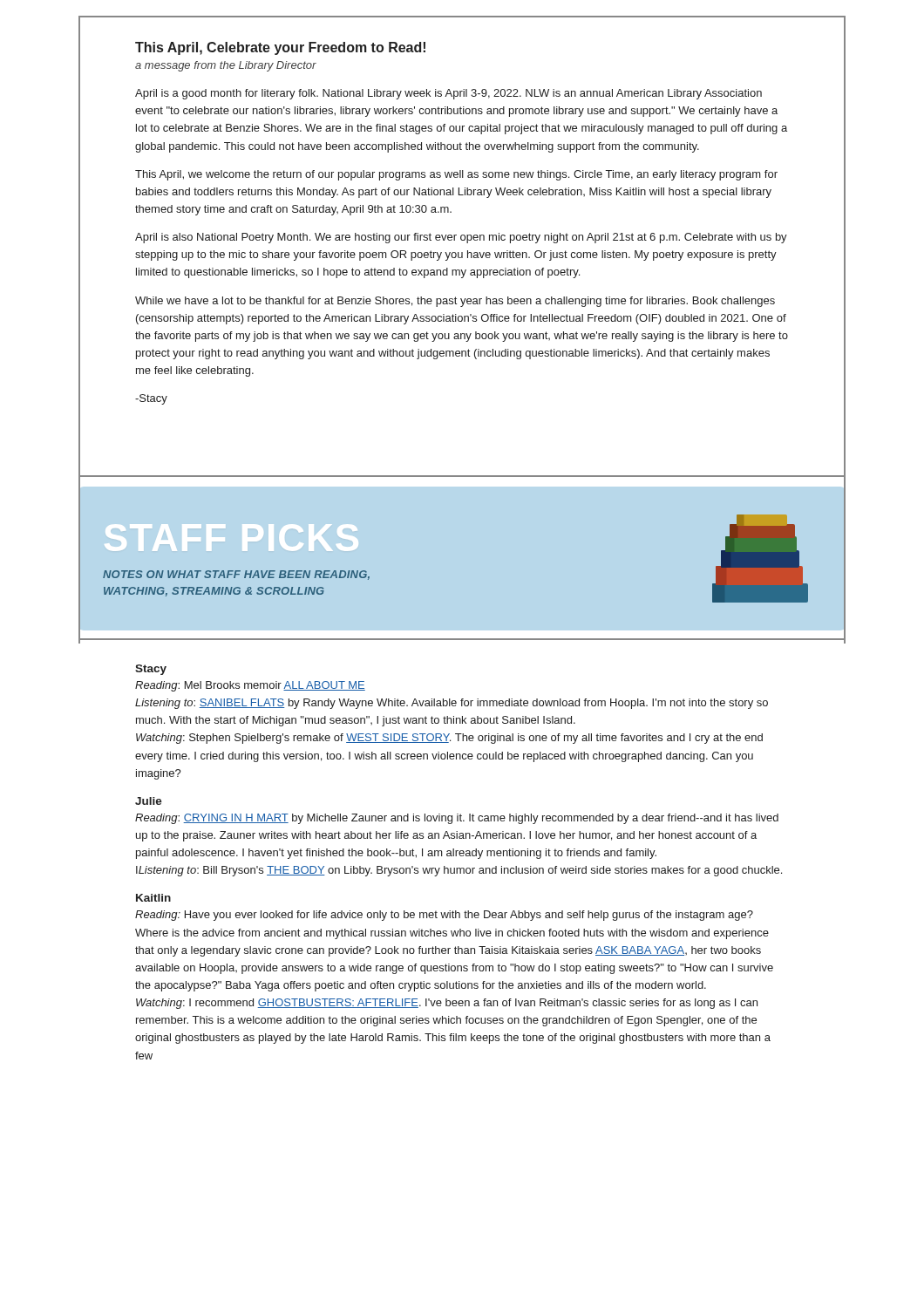Navigate to the text starting "April is also National Poetry"

coord(461,254)
